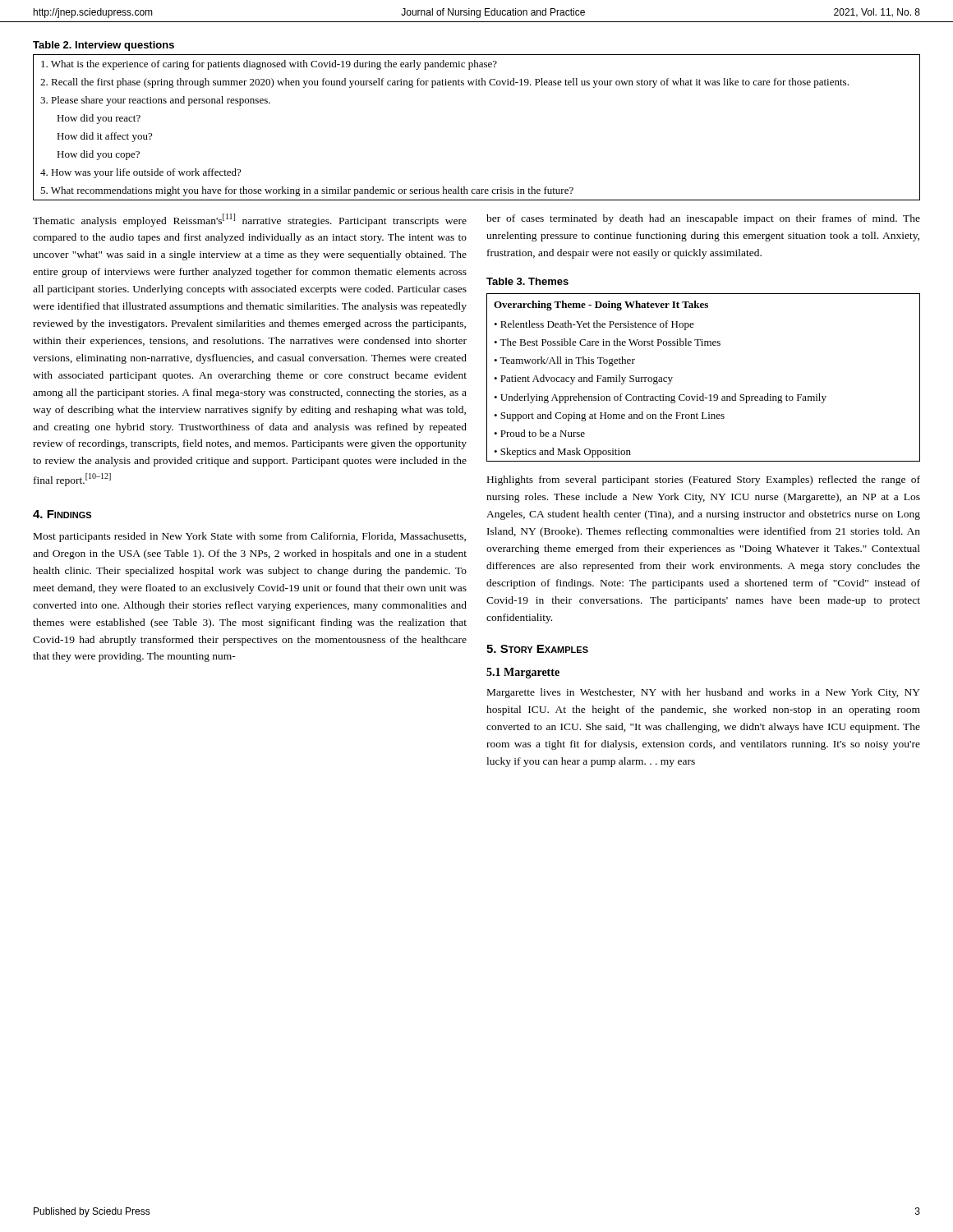Select the table that reads "How did you react?"
Image resolution: width=953 pixels, height=1232 pixels.
point(476,127)
